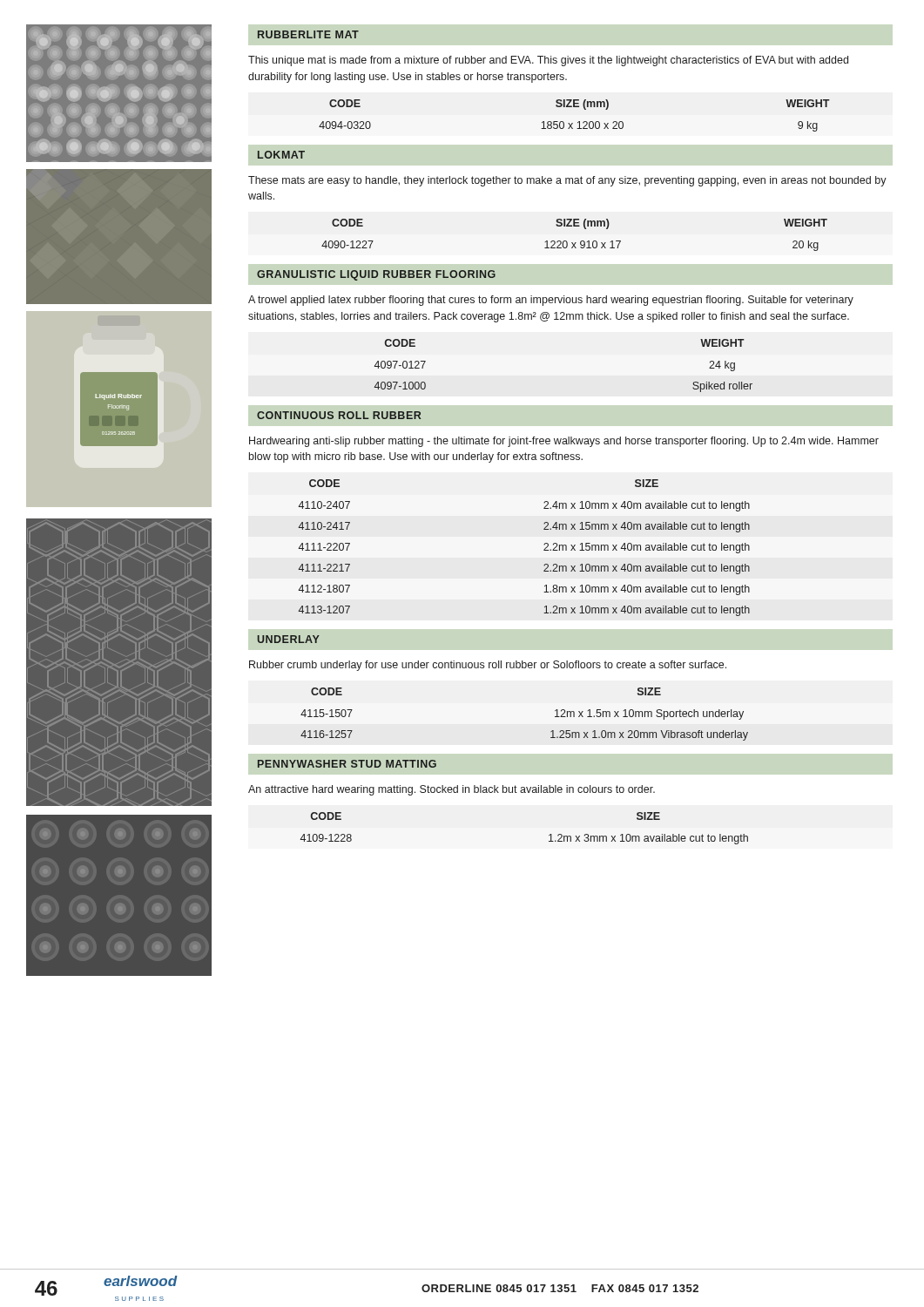Find the section header containing "RUBBERLITE MAT"
This screenshot has width=924, height=1307.
[x=308, y=35]
